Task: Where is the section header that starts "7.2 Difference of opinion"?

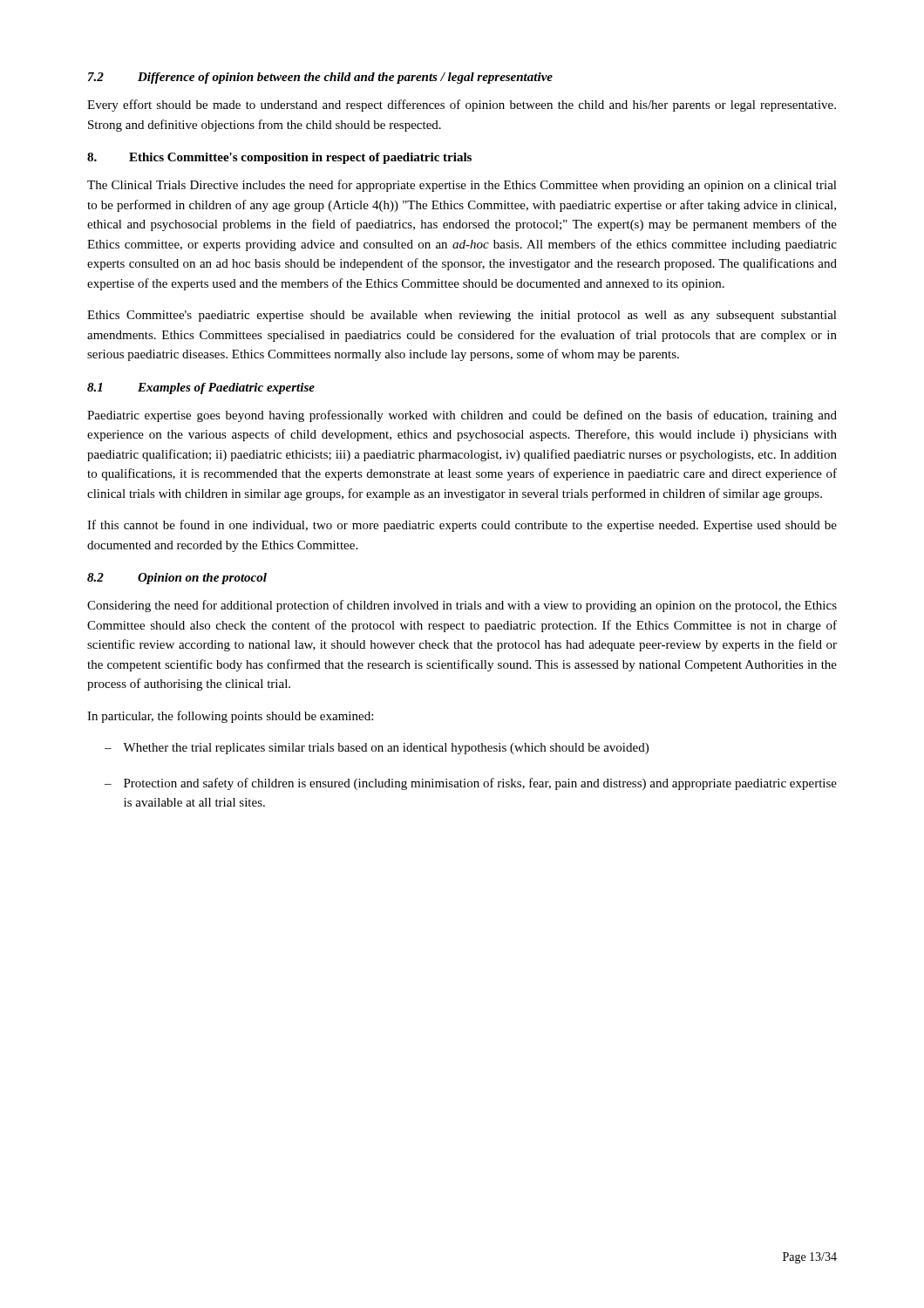Action: [320, 77]
